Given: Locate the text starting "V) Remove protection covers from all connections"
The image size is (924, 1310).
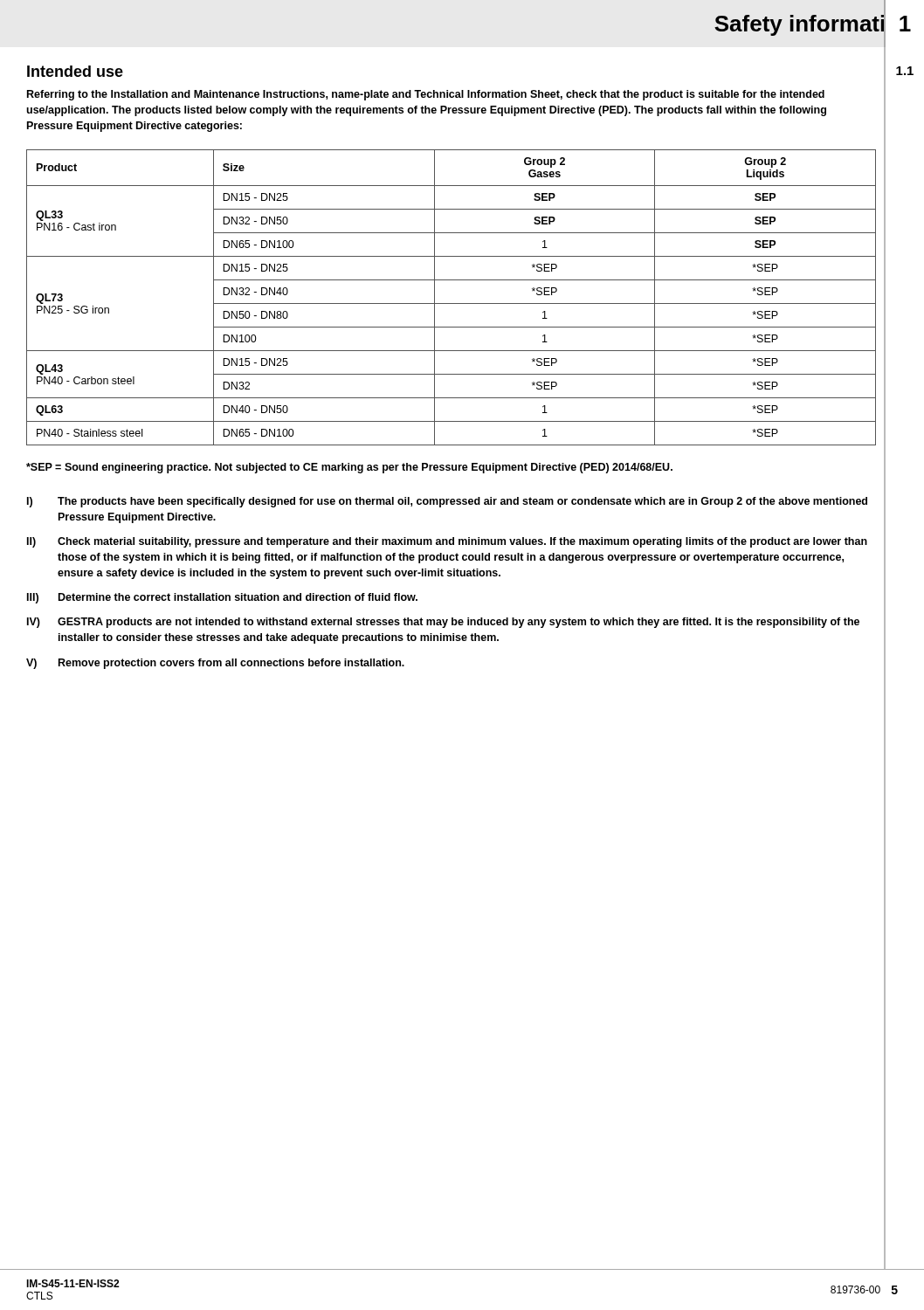Looking at the screenshot, I should pos(215,664).
